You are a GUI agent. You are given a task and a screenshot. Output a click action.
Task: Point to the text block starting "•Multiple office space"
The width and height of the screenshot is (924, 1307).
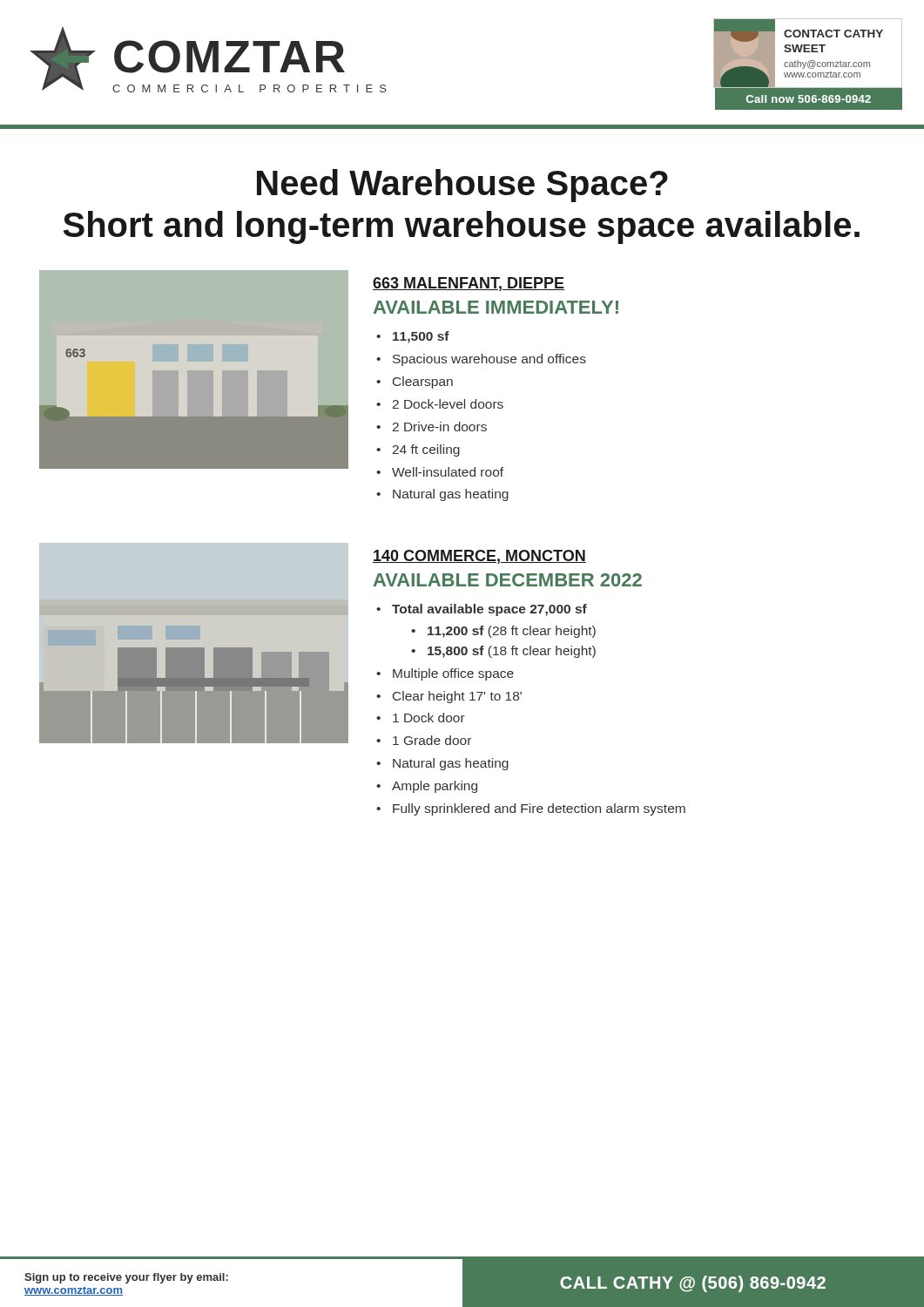pyautogui.click(x=445, y=674)
